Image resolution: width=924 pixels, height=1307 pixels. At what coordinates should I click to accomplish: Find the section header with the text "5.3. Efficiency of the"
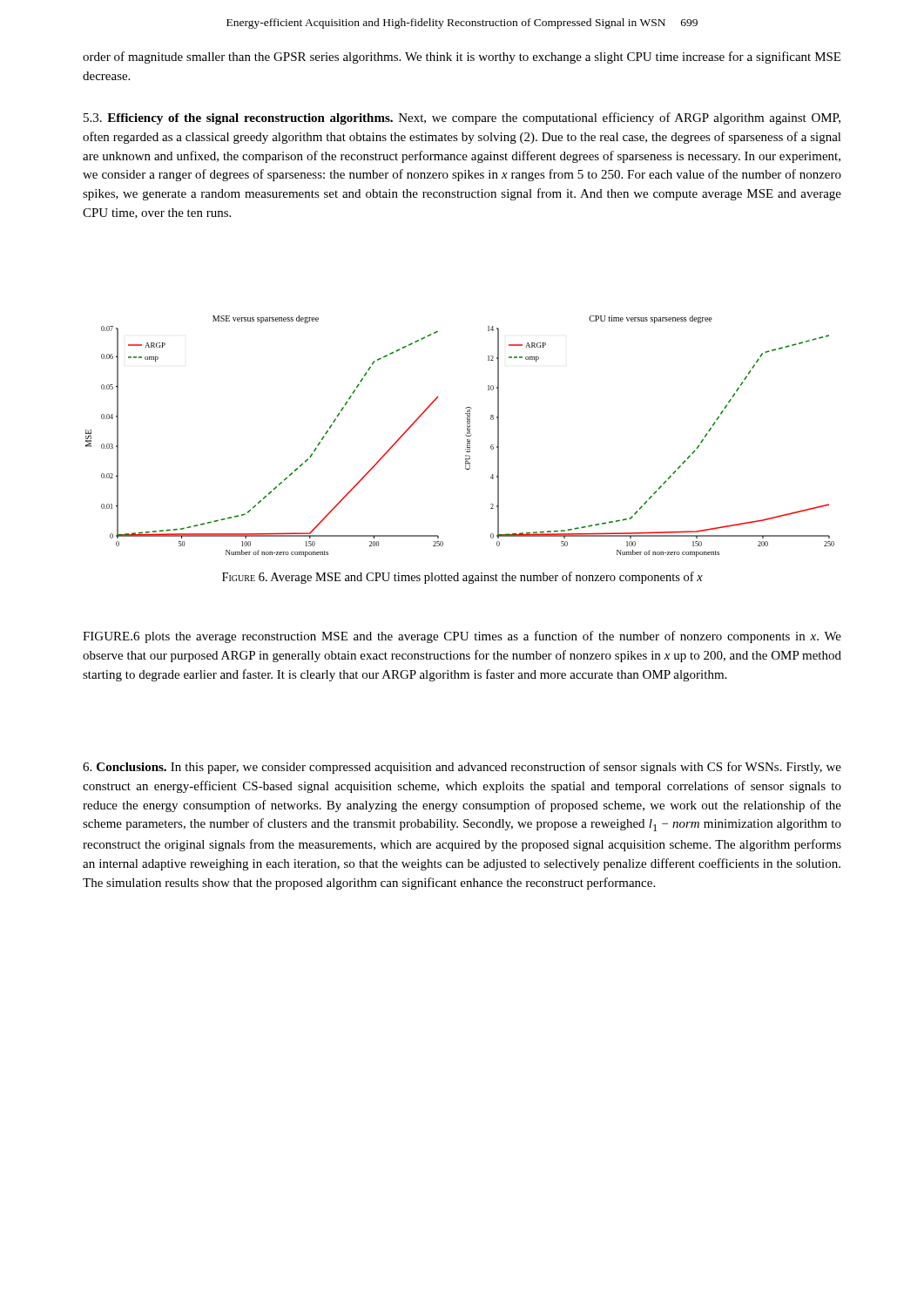(462, 165)
